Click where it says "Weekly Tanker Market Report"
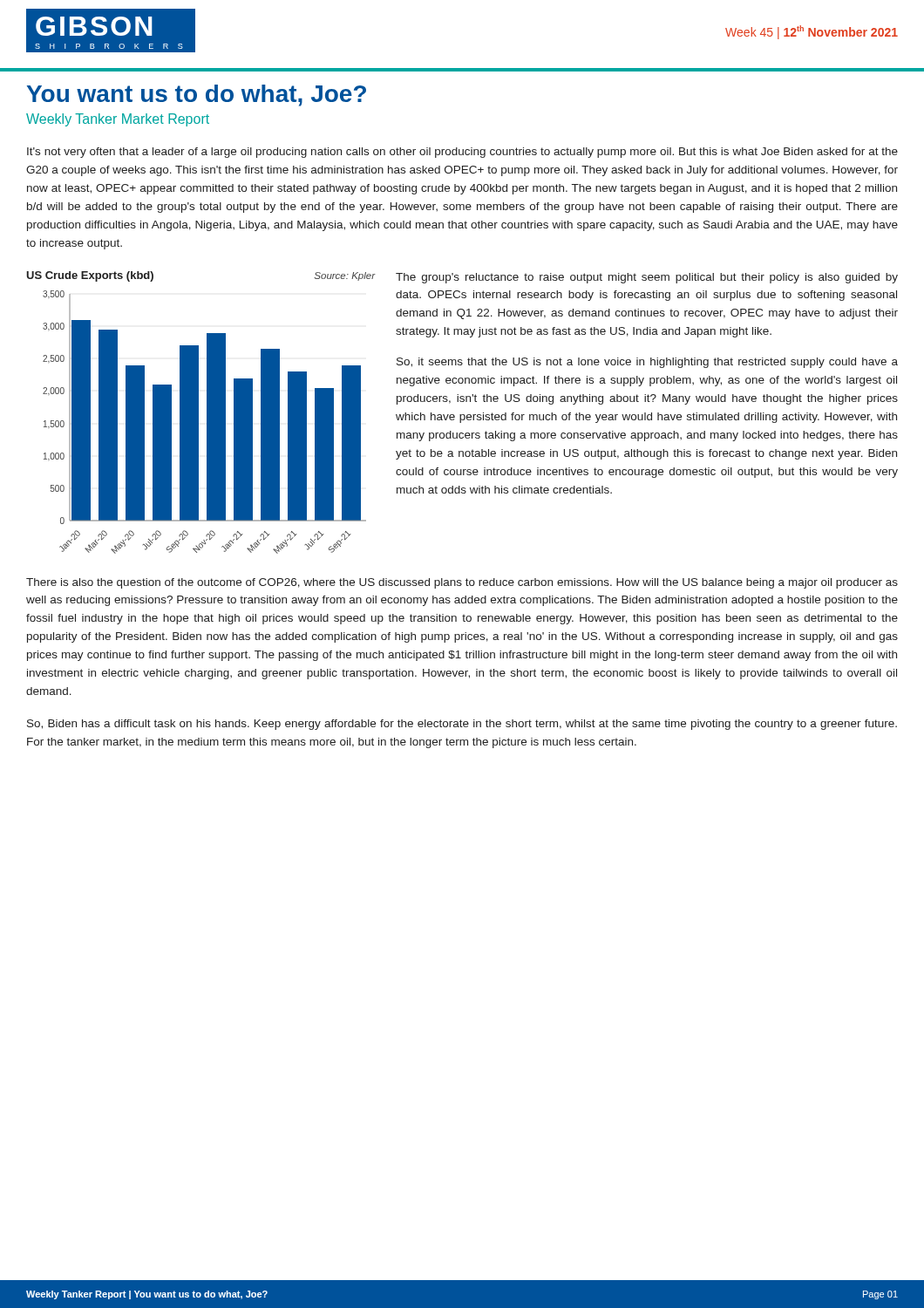Viewport: 924px width, 1308px height. tap(118, 120)
